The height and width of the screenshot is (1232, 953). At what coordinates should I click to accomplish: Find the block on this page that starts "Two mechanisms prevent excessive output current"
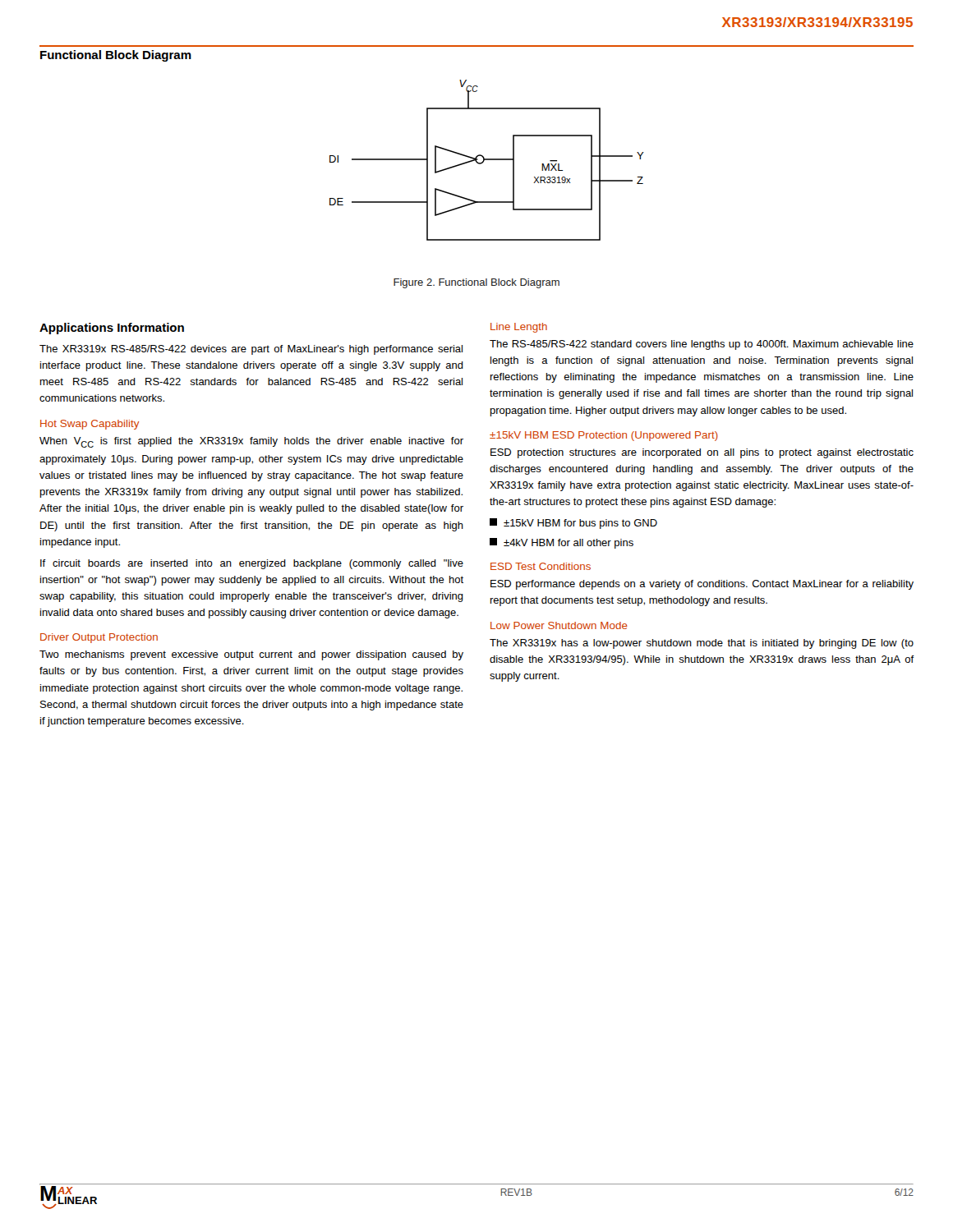(251, 688)
